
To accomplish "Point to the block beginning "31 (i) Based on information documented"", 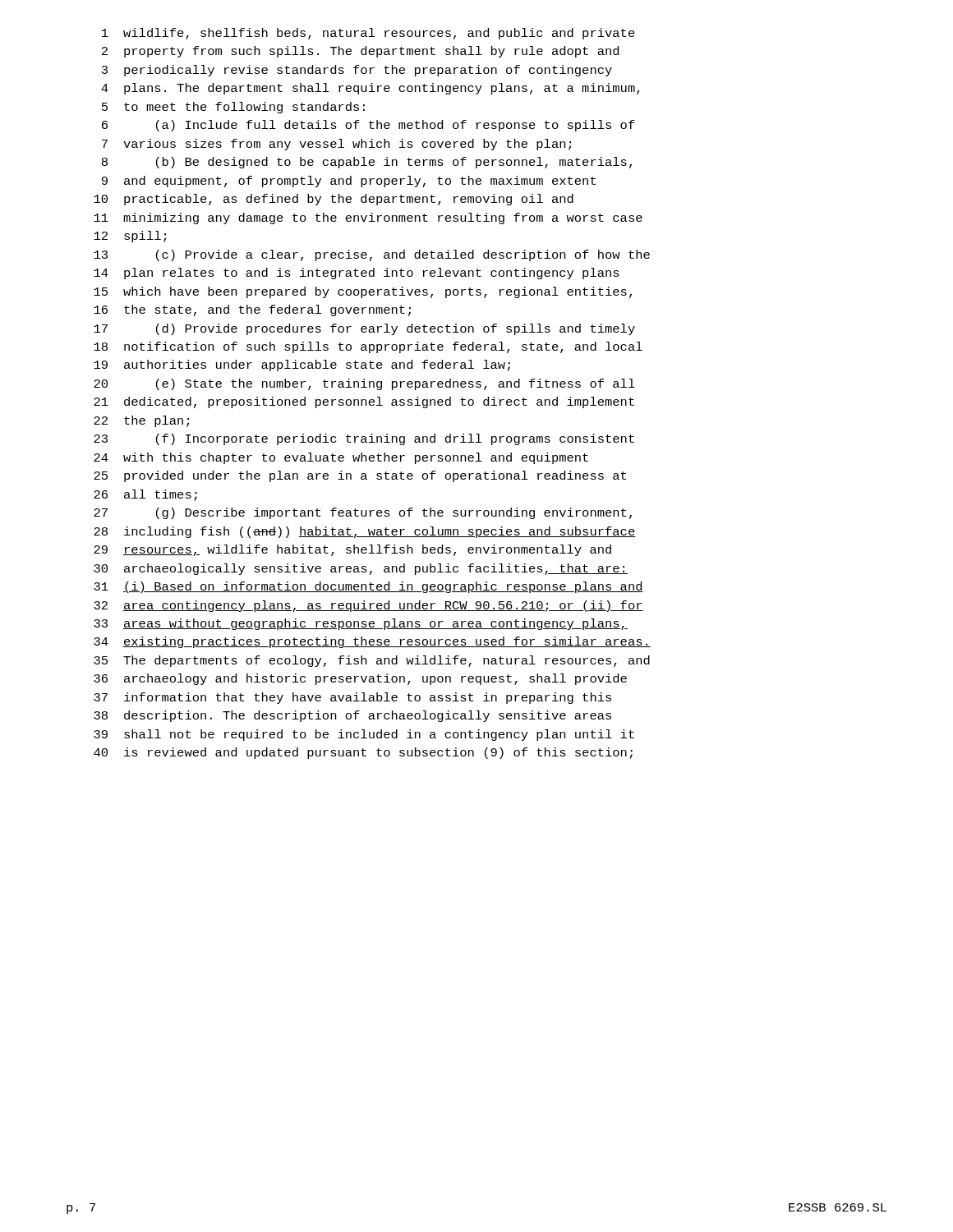I will point(476,588).
